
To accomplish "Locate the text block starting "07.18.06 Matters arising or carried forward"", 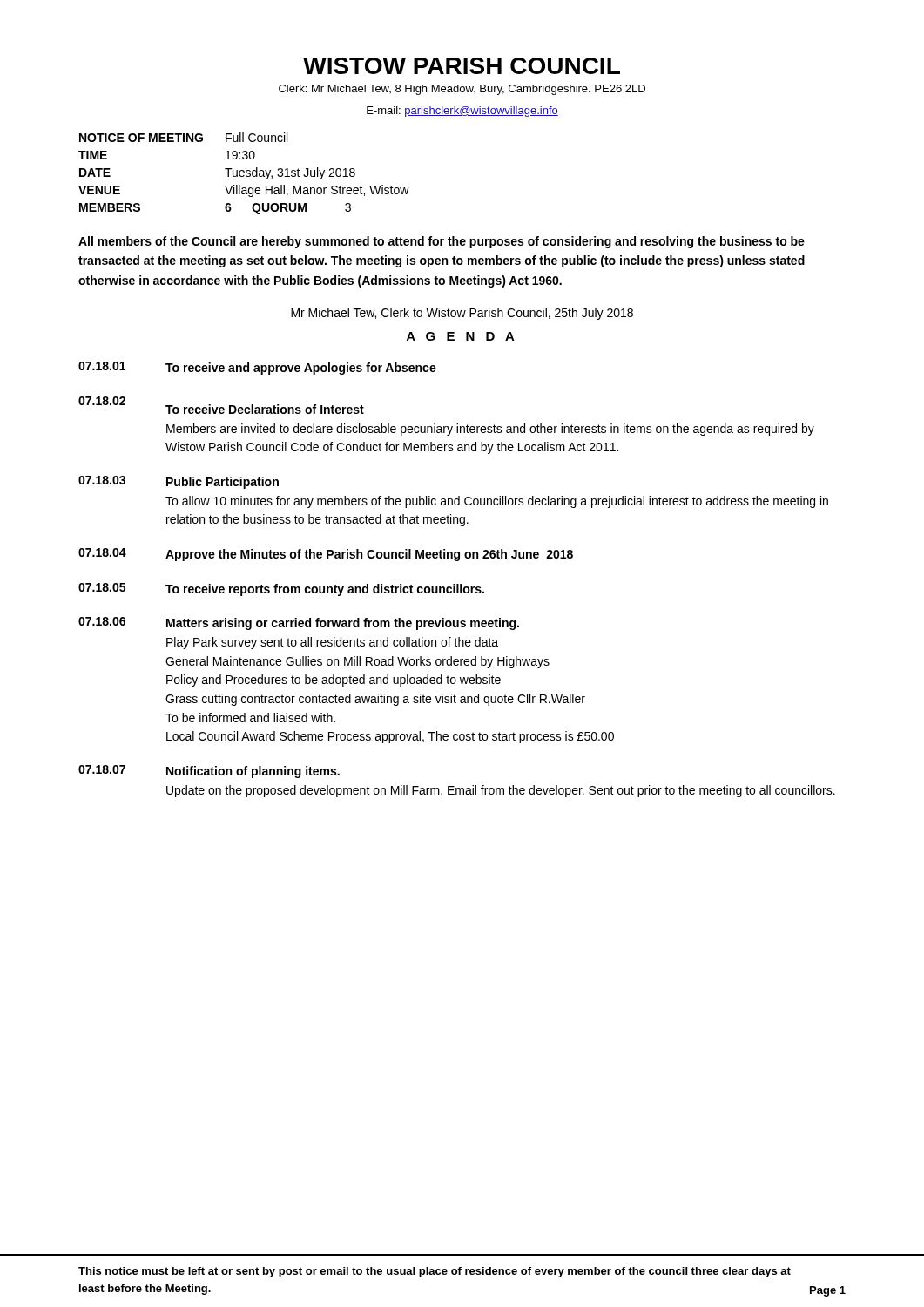I will (462, 681).
